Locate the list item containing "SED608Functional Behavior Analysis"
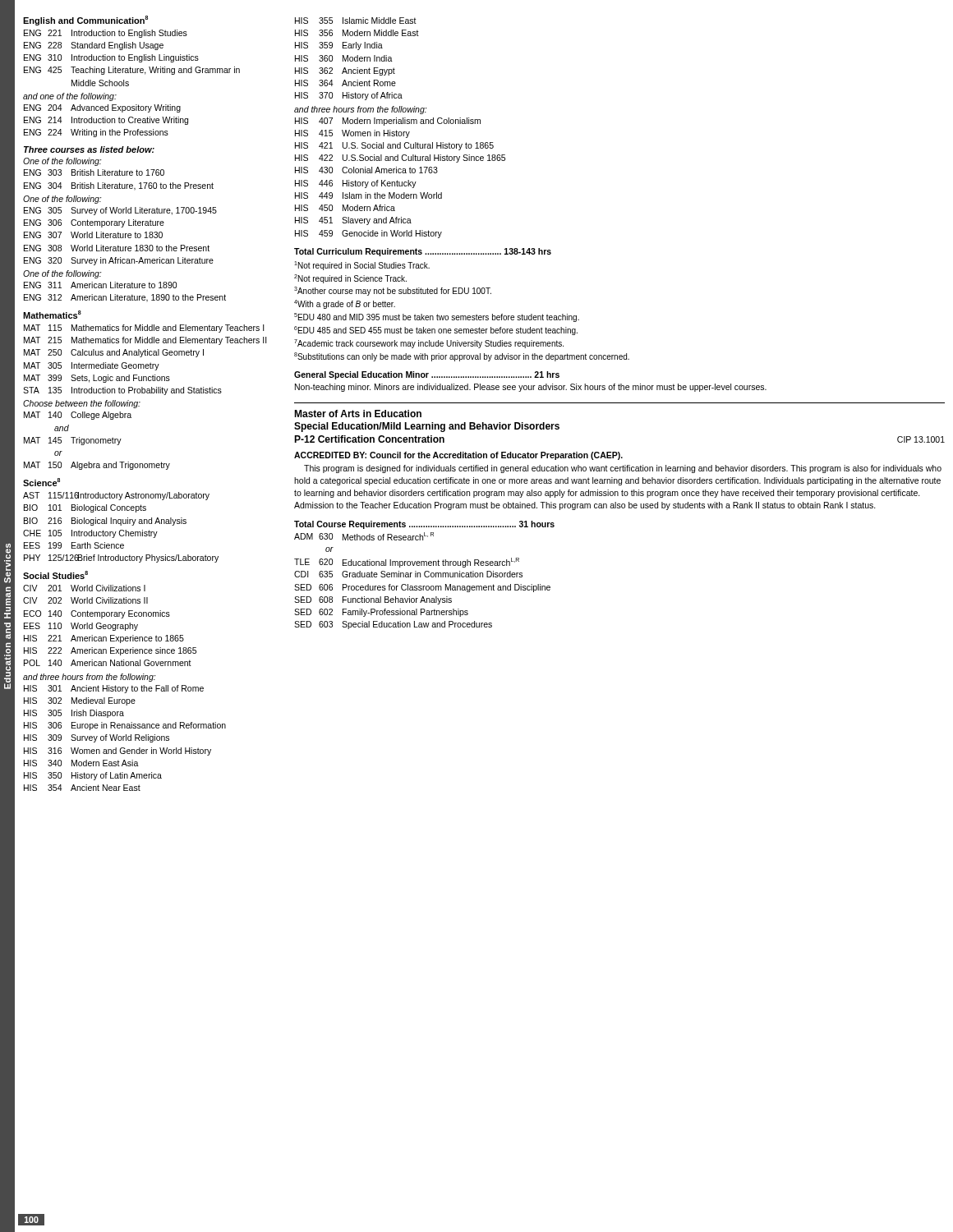The height and width of the screenshot is (1232, 953). pos(373,600)
